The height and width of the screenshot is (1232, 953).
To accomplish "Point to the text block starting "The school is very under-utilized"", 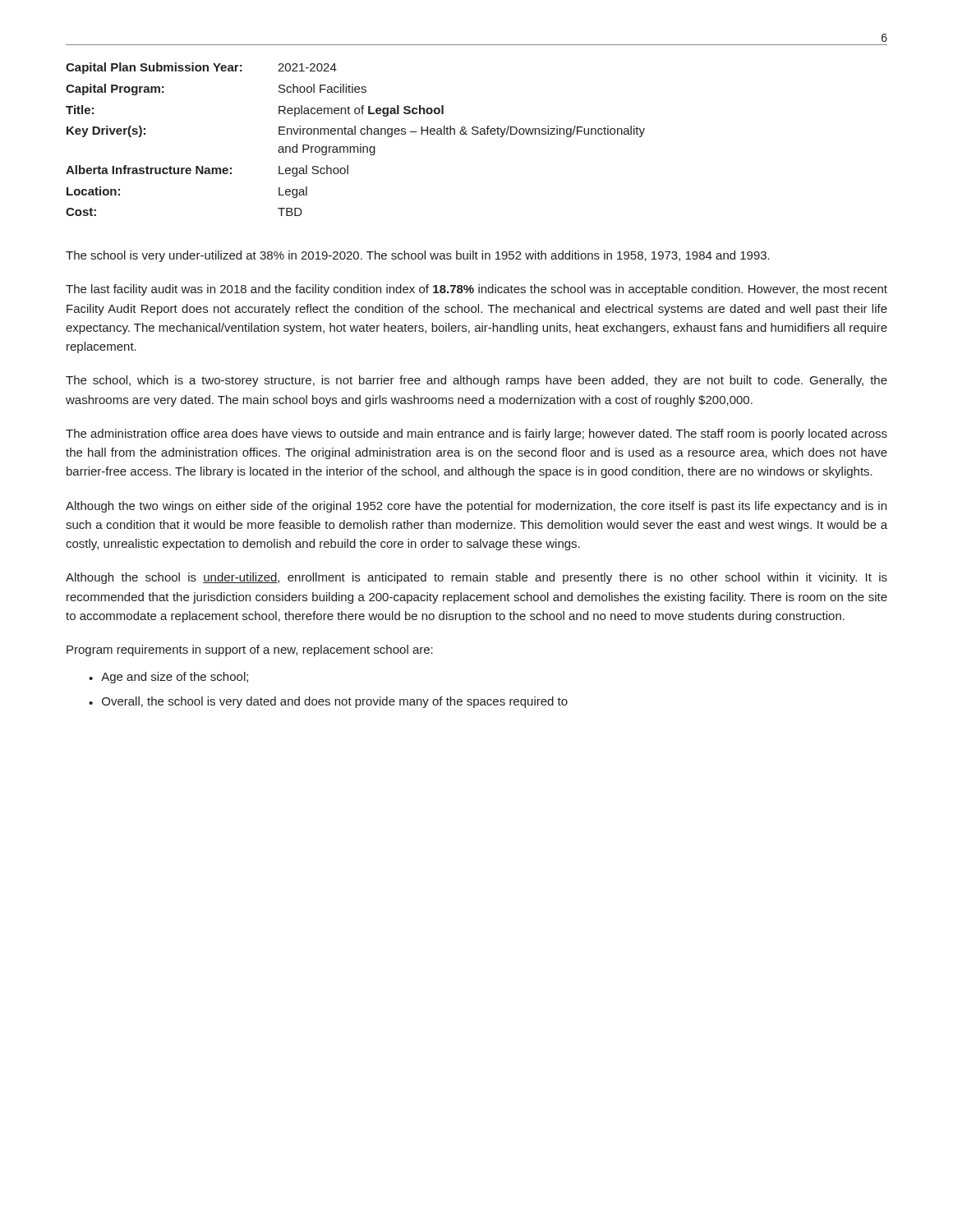I will click(x=418, y=255).
